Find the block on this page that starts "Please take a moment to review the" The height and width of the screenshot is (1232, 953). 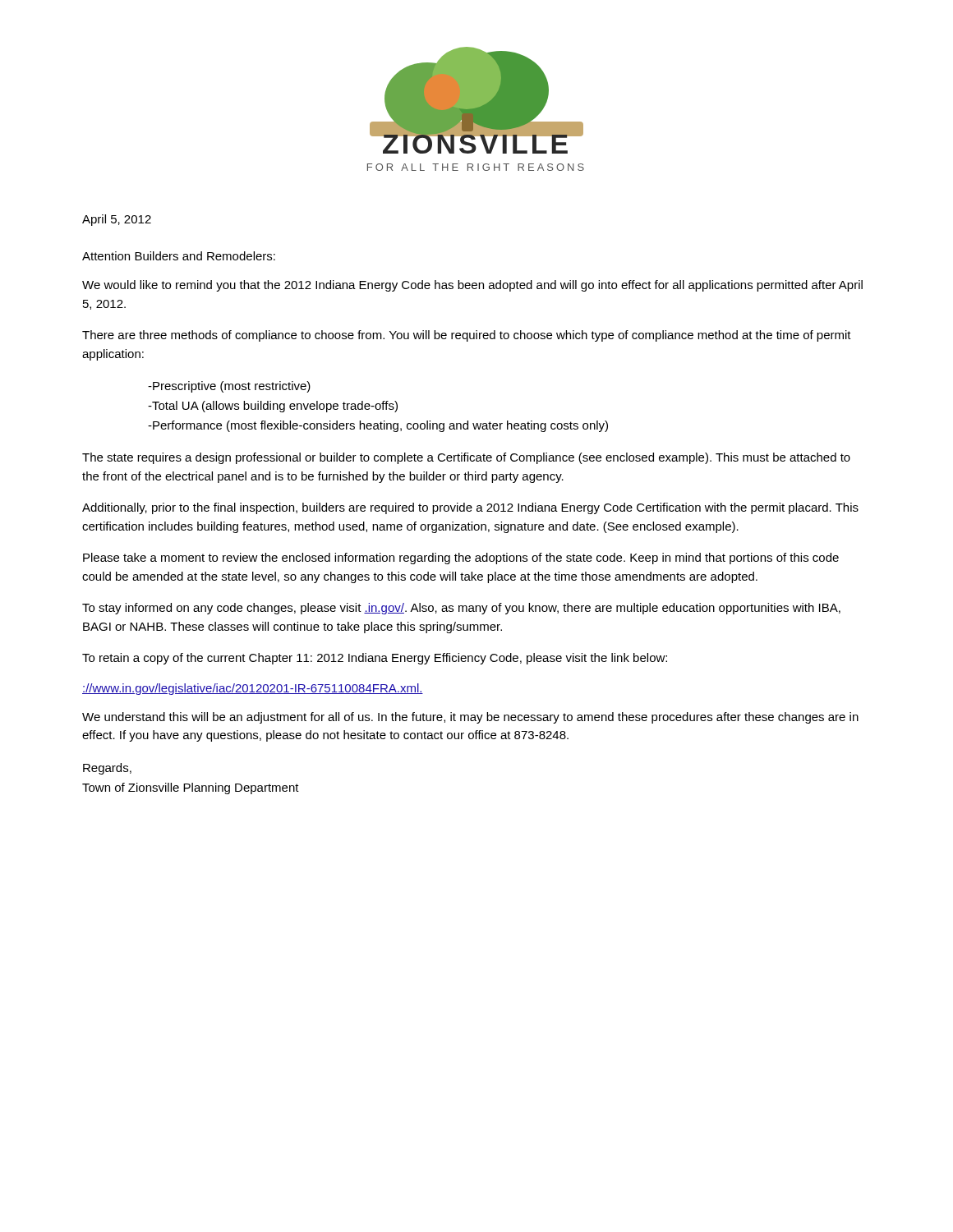461,567
